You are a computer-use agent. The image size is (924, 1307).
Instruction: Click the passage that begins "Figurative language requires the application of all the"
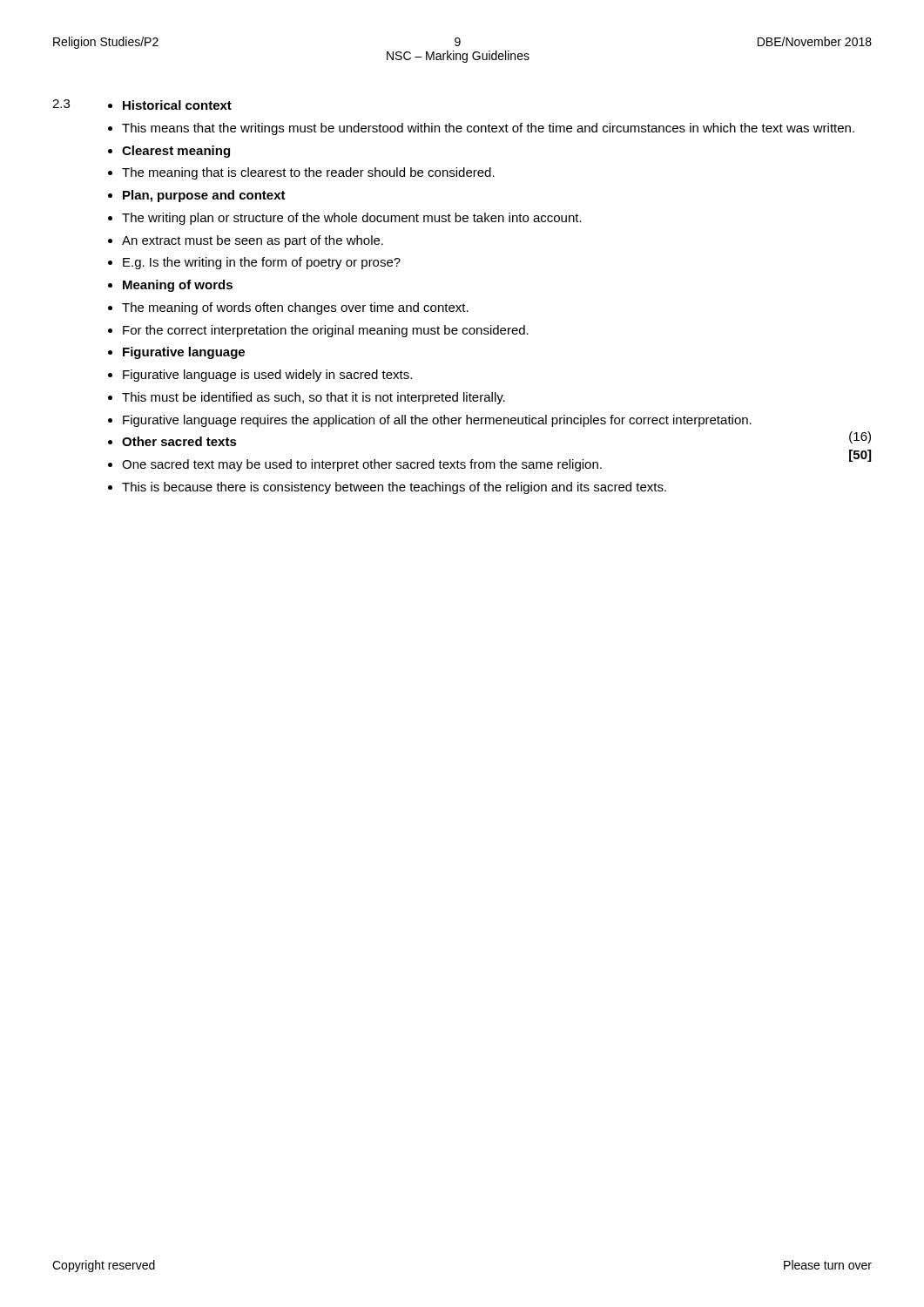coord(437,419)
